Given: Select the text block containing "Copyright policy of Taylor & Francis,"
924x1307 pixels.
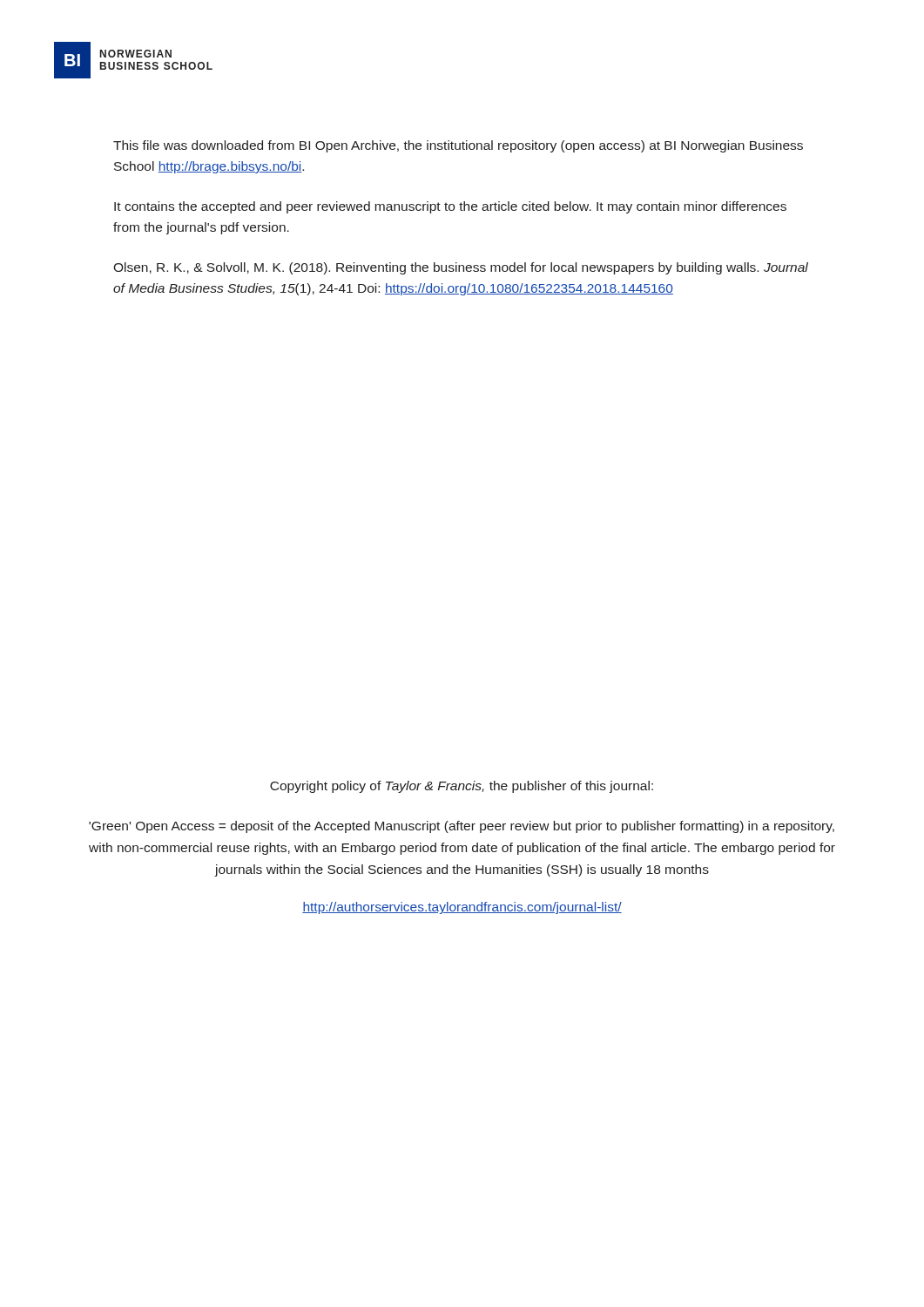Looking at the screenshot, I should [462, 786].
